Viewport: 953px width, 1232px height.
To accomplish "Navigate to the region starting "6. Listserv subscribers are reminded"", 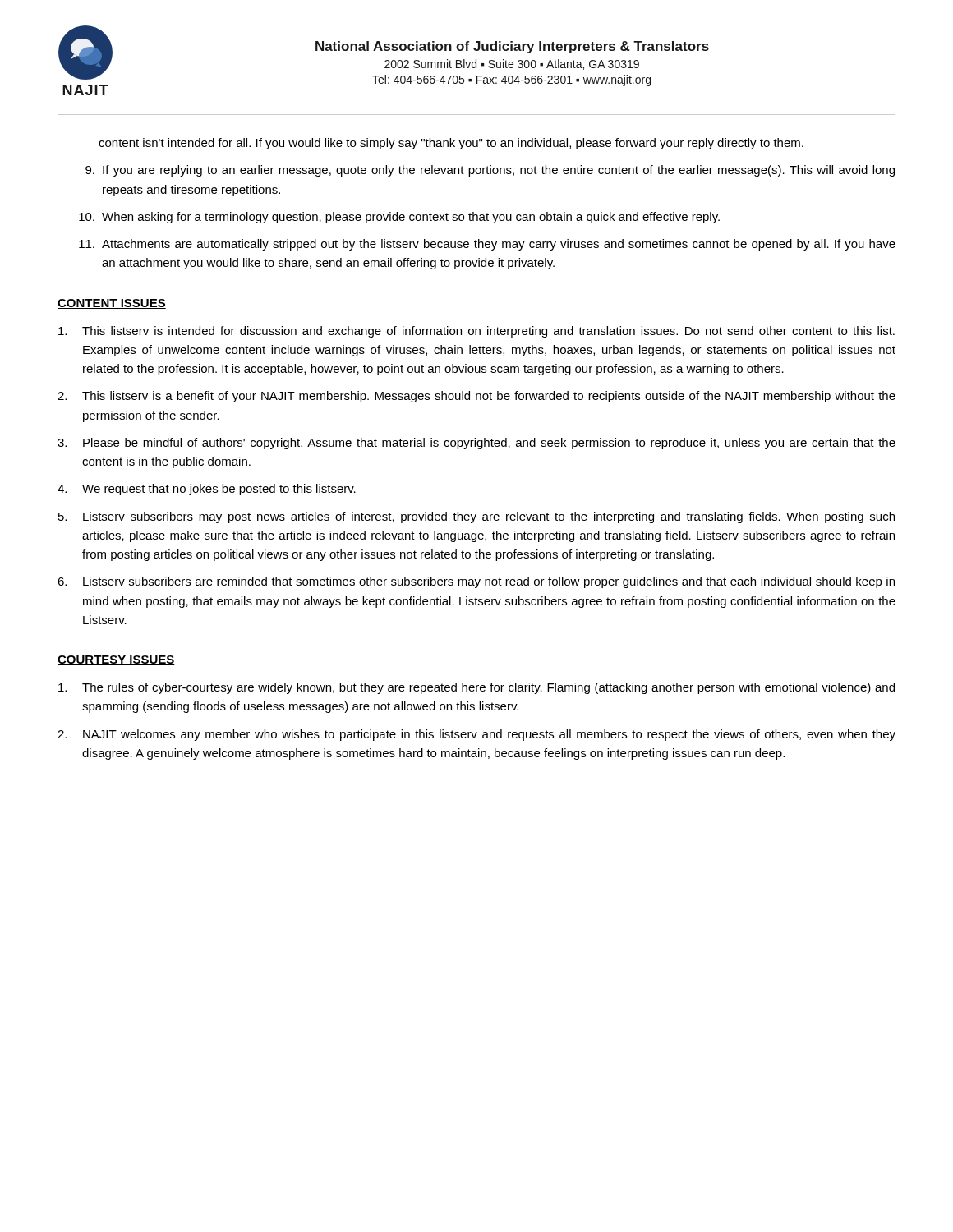I will click(476, 601).
